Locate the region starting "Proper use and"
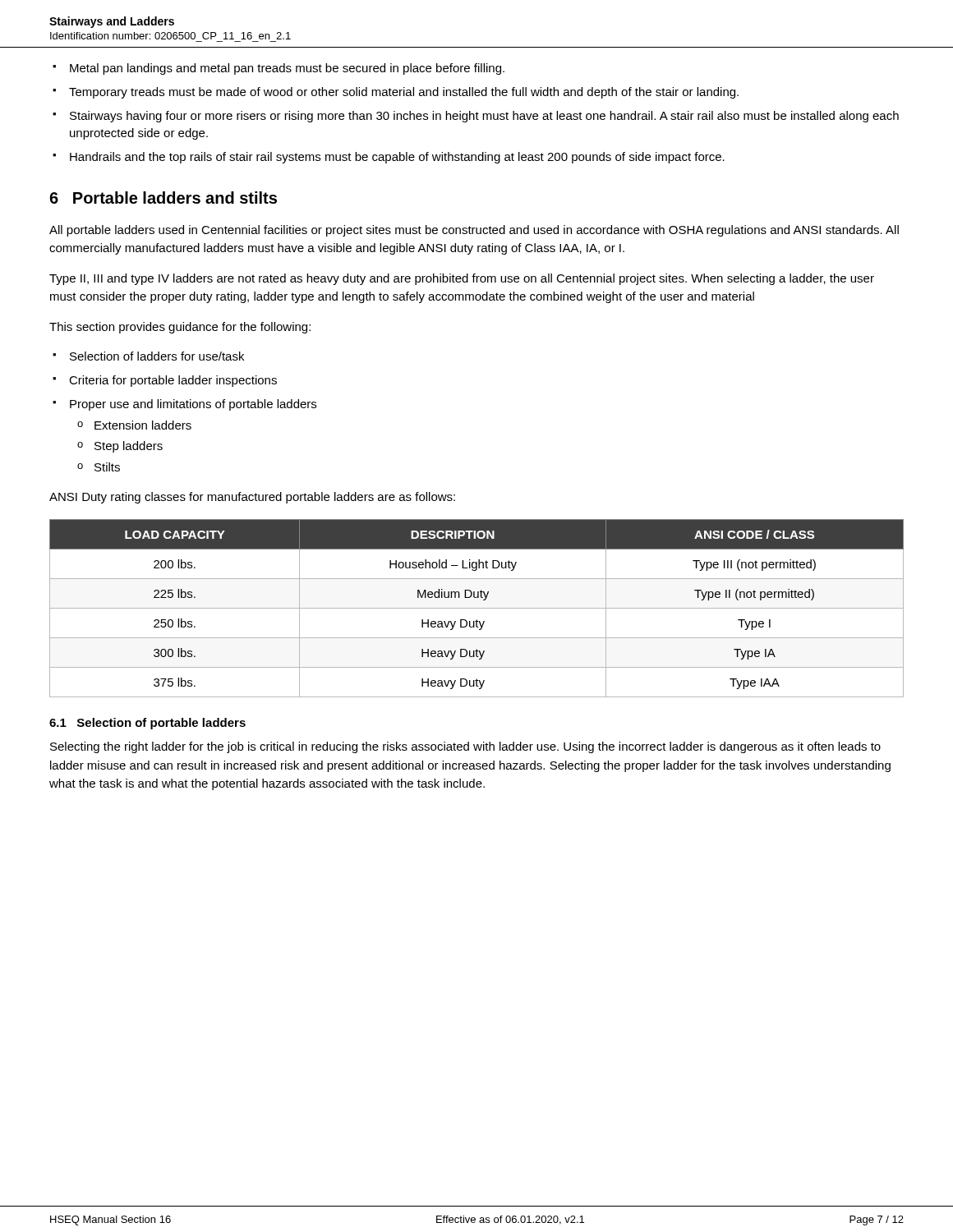 pos(193,405)
